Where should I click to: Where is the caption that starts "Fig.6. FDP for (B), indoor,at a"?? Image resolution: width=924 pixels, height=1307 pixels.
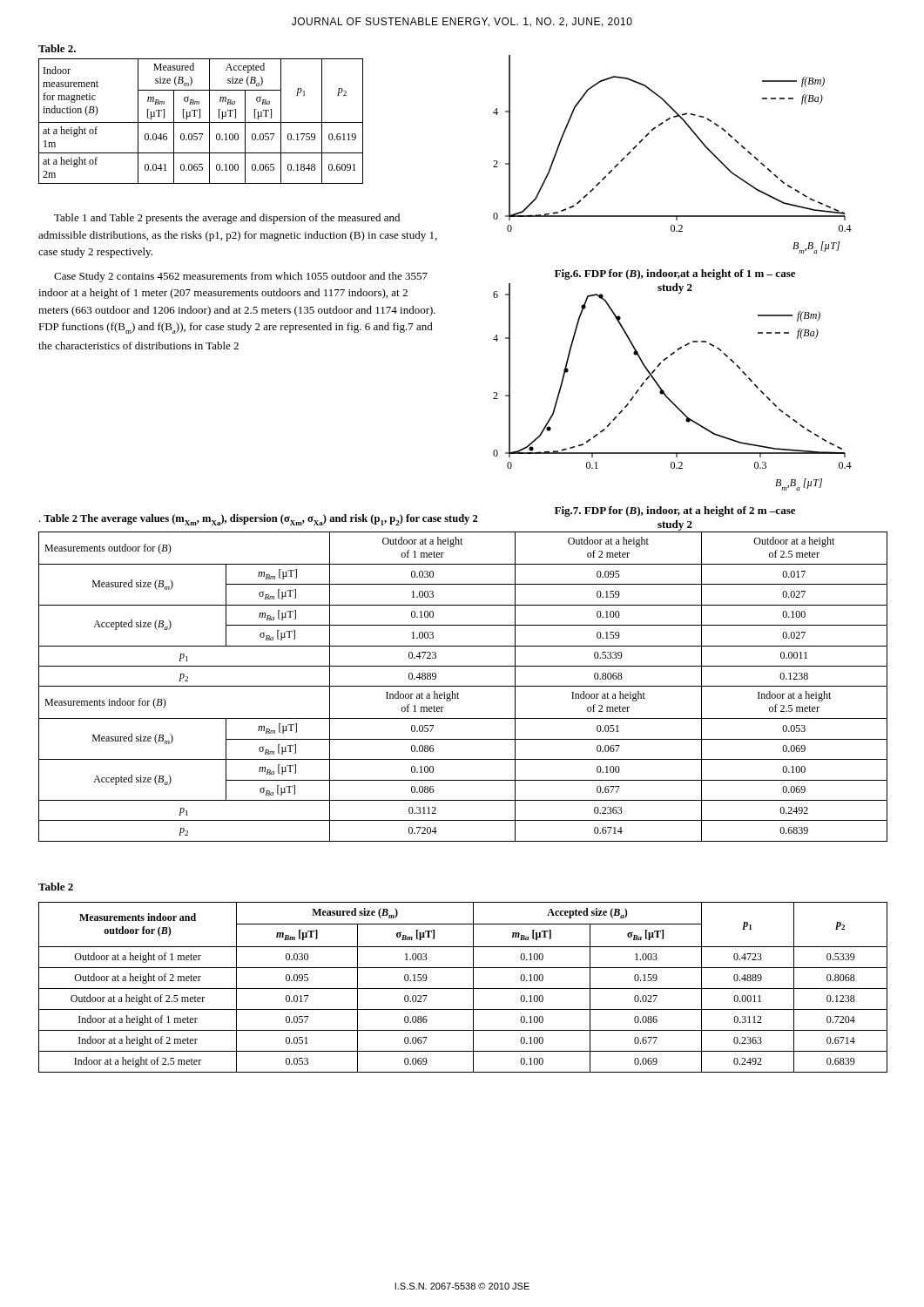(675, 280)
